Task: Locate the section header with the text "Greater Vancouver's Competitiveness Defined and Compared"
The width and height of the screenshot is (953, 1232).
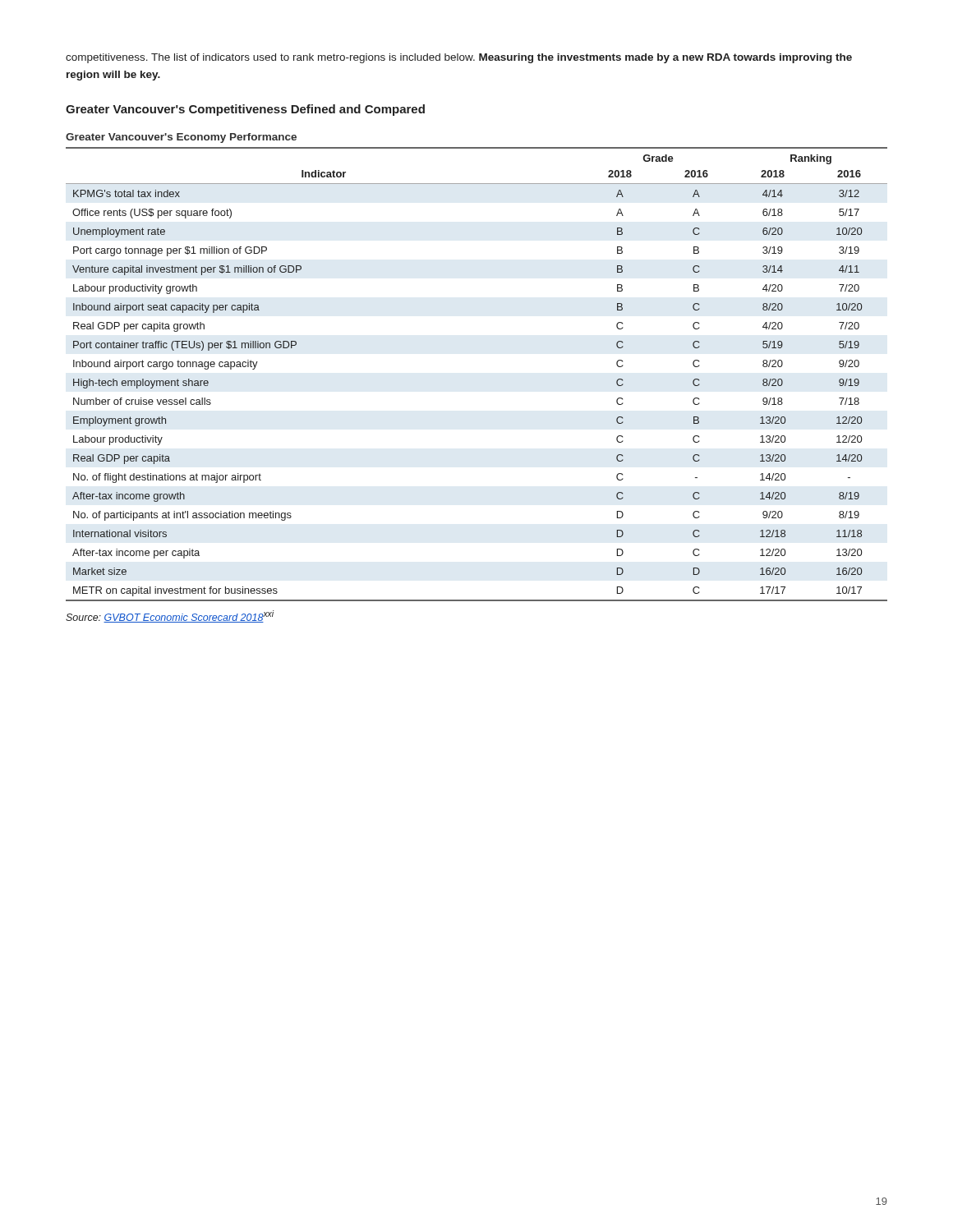Action: coord(246,109)
